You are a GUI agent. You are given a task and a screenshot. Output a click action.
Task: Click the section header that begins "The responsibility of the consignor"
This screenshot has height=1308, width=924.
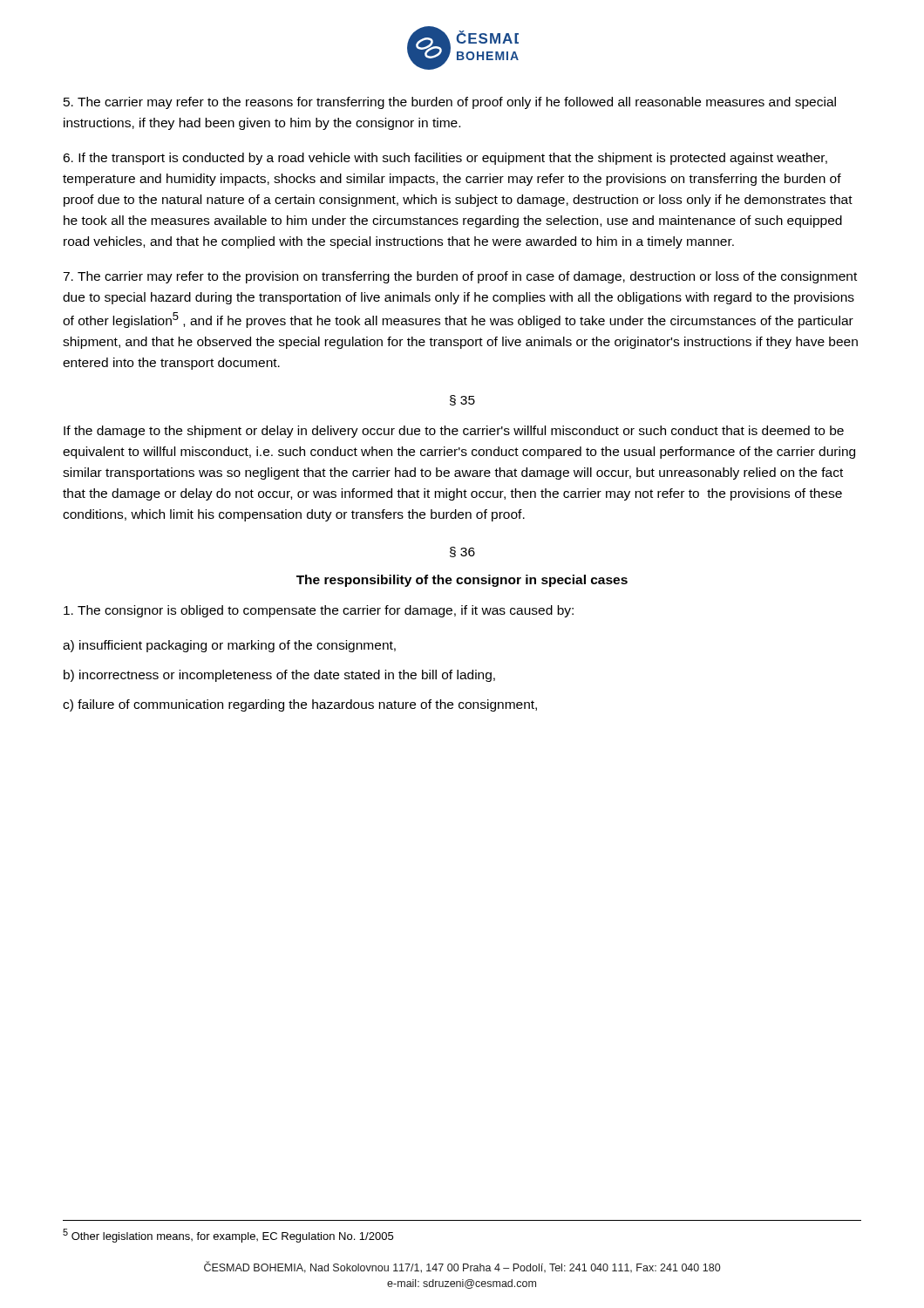click(462, 580)
